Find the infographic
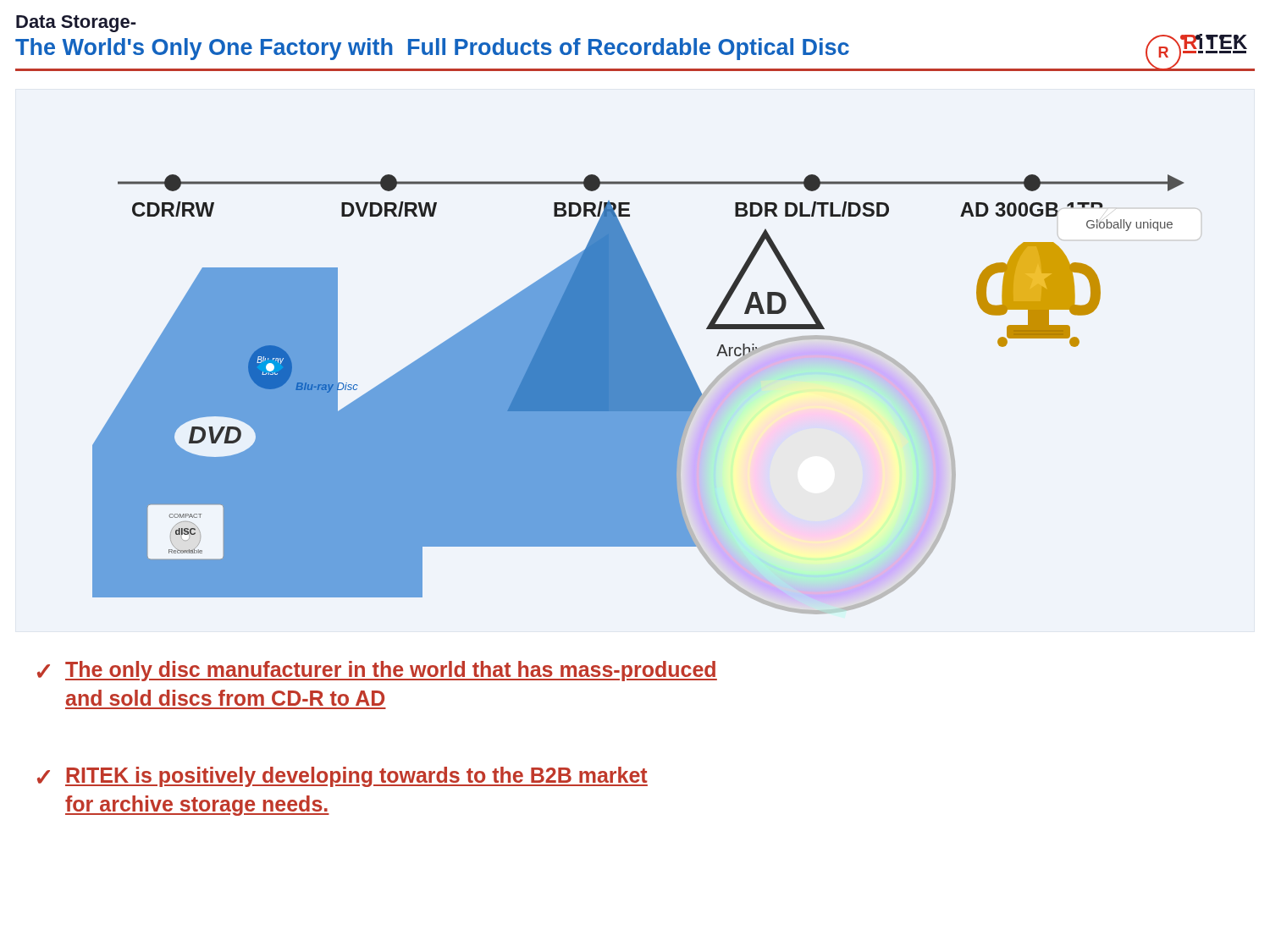The height and width of the screenshot is (952, 1270). 635,360
